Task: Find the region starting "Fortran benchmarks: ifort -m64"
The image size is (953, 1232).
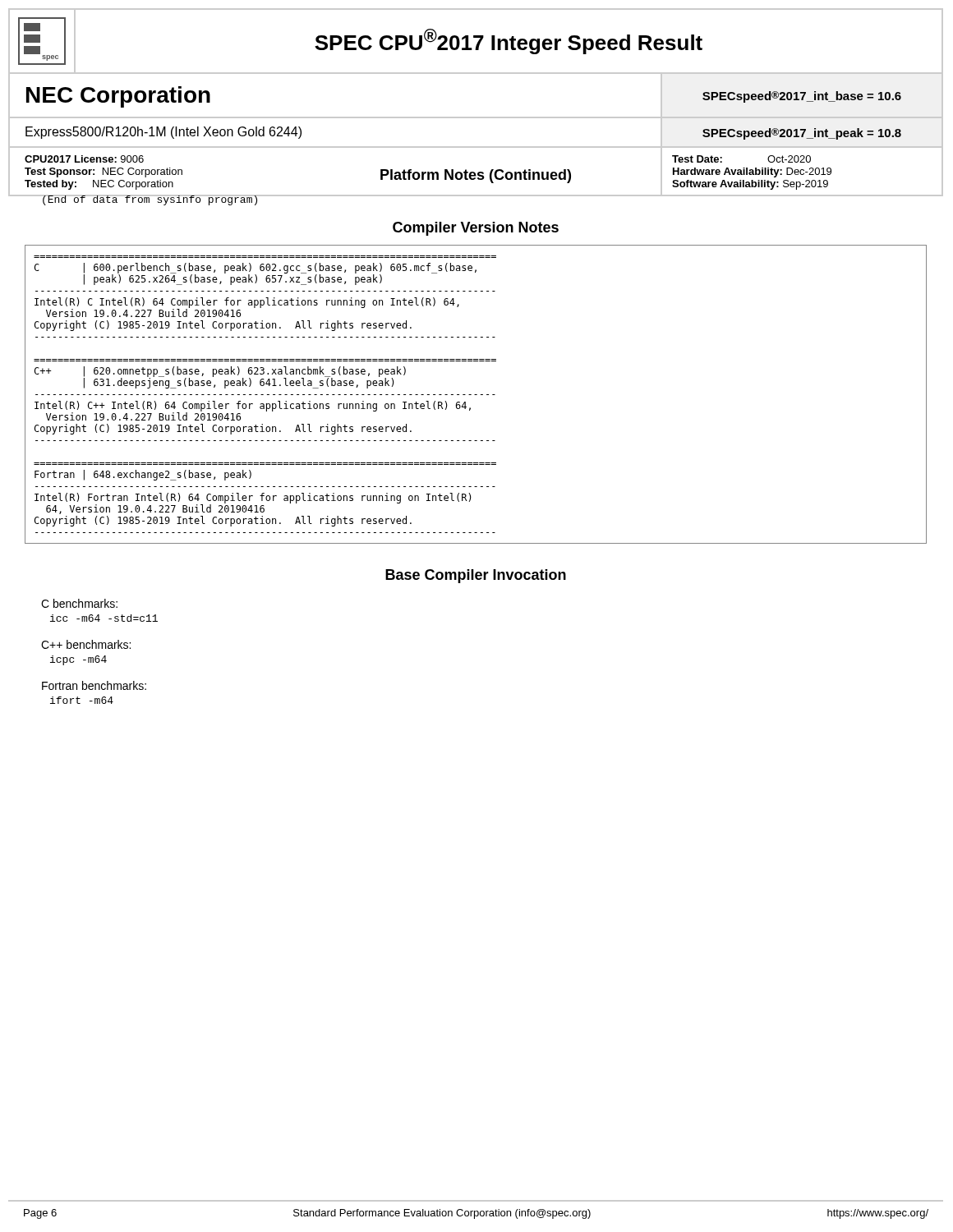Action: (x=94, y=685)
